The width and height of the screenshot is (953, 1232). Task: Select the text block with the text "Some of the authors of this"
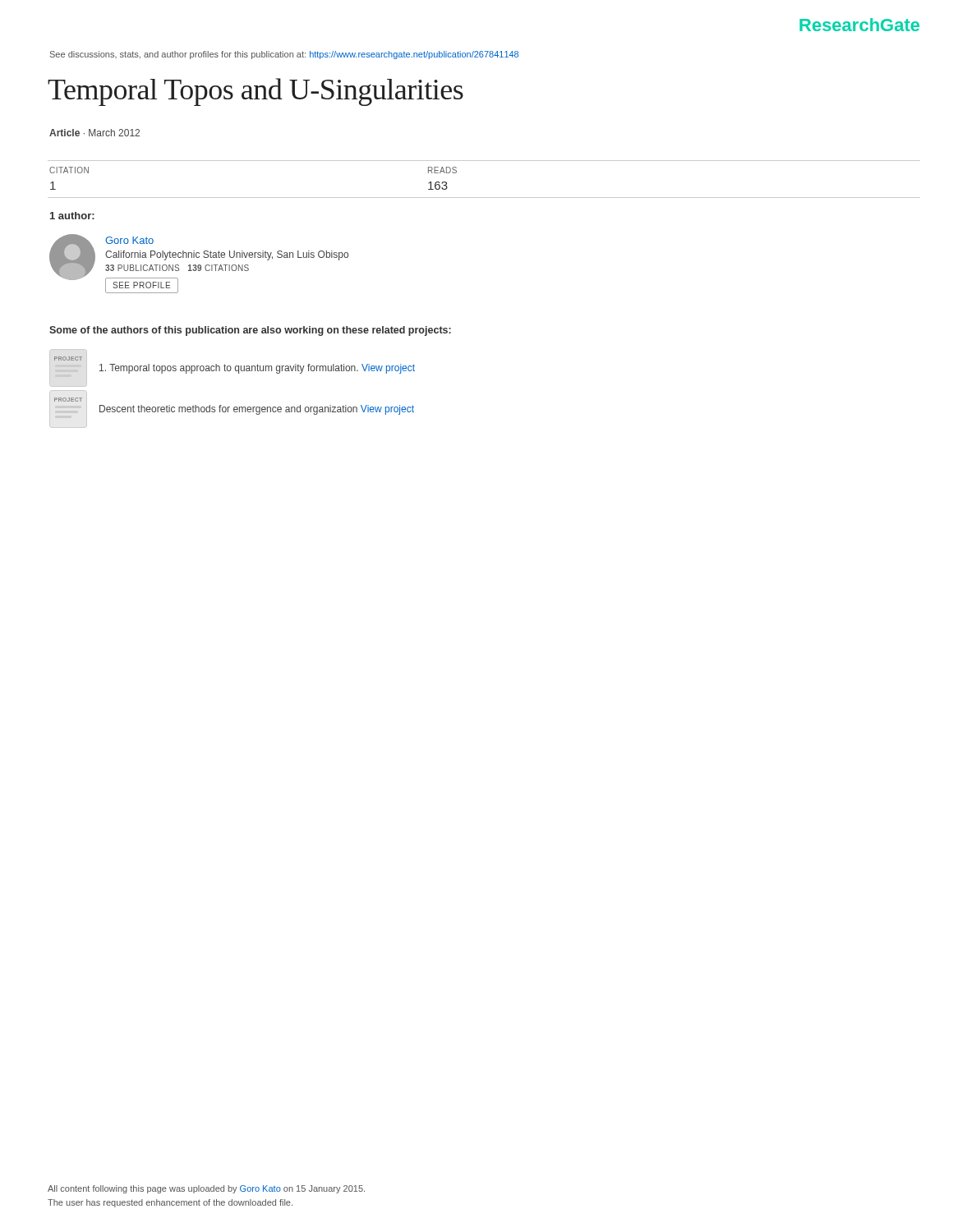(250, 330)
